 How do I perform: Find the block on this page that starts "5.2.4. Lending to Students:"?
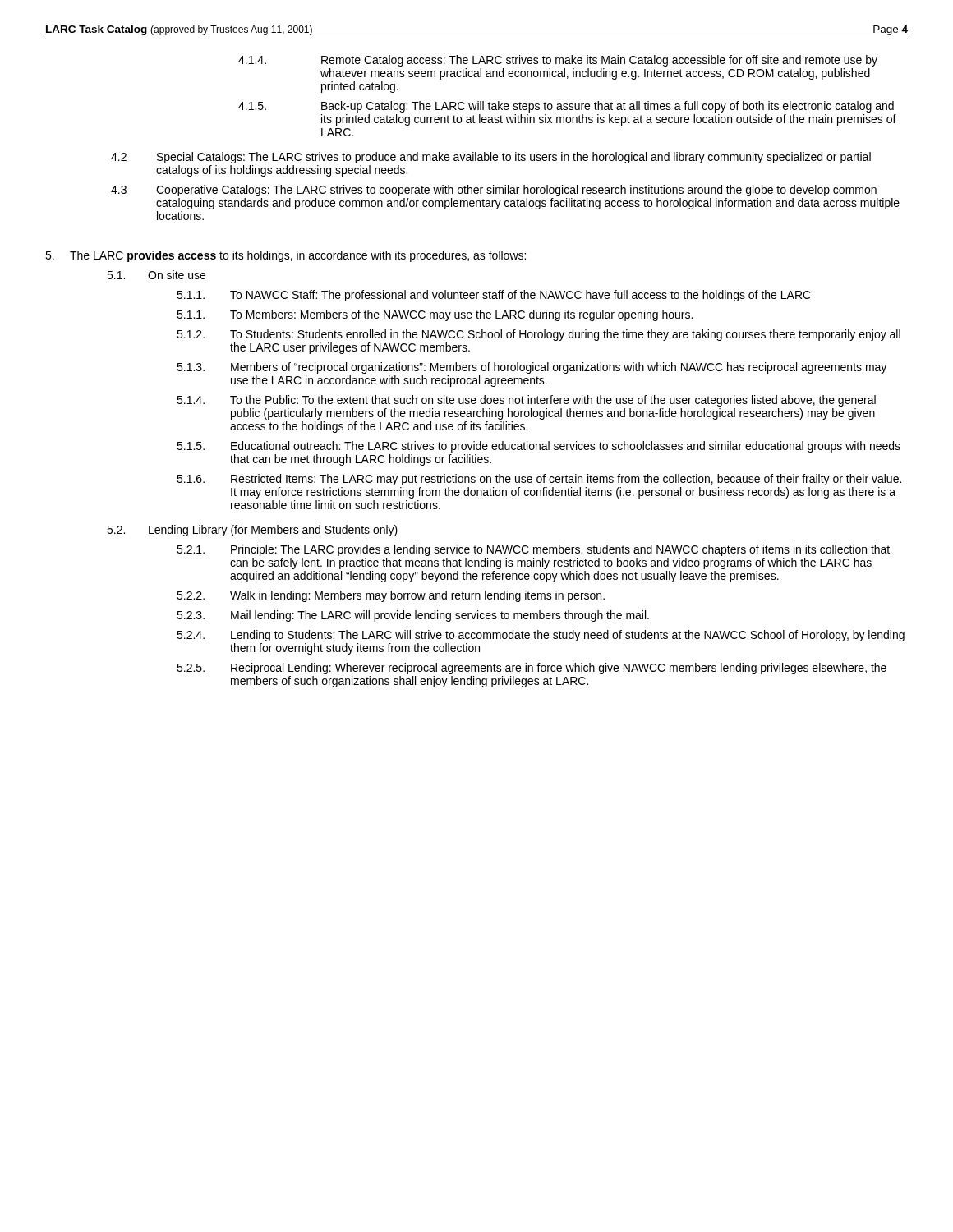(542, 641)
